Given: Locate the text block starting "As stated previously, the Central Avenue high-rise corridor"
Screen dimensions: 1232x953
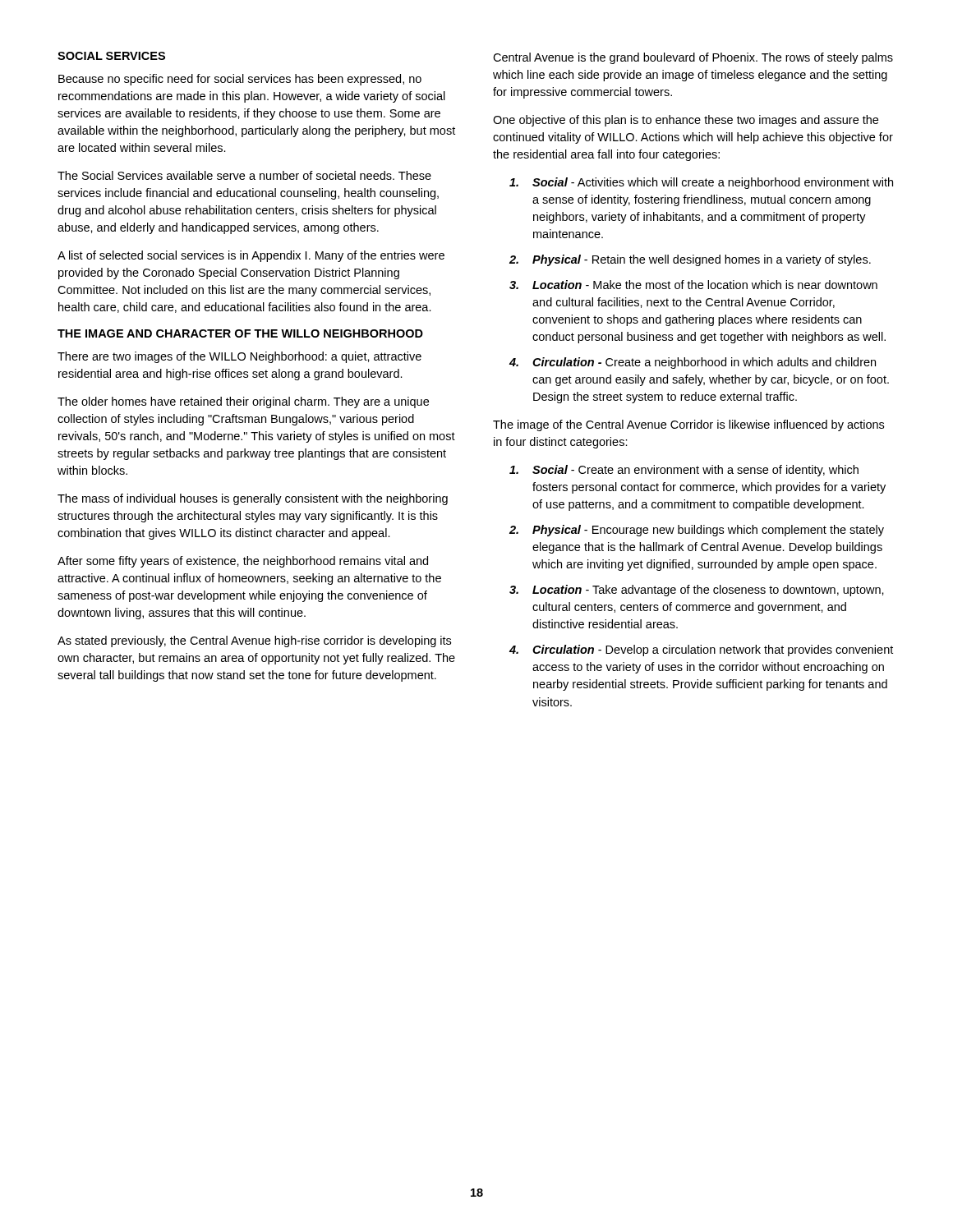Looking at the screenshot, I should (x=259, y=659).
